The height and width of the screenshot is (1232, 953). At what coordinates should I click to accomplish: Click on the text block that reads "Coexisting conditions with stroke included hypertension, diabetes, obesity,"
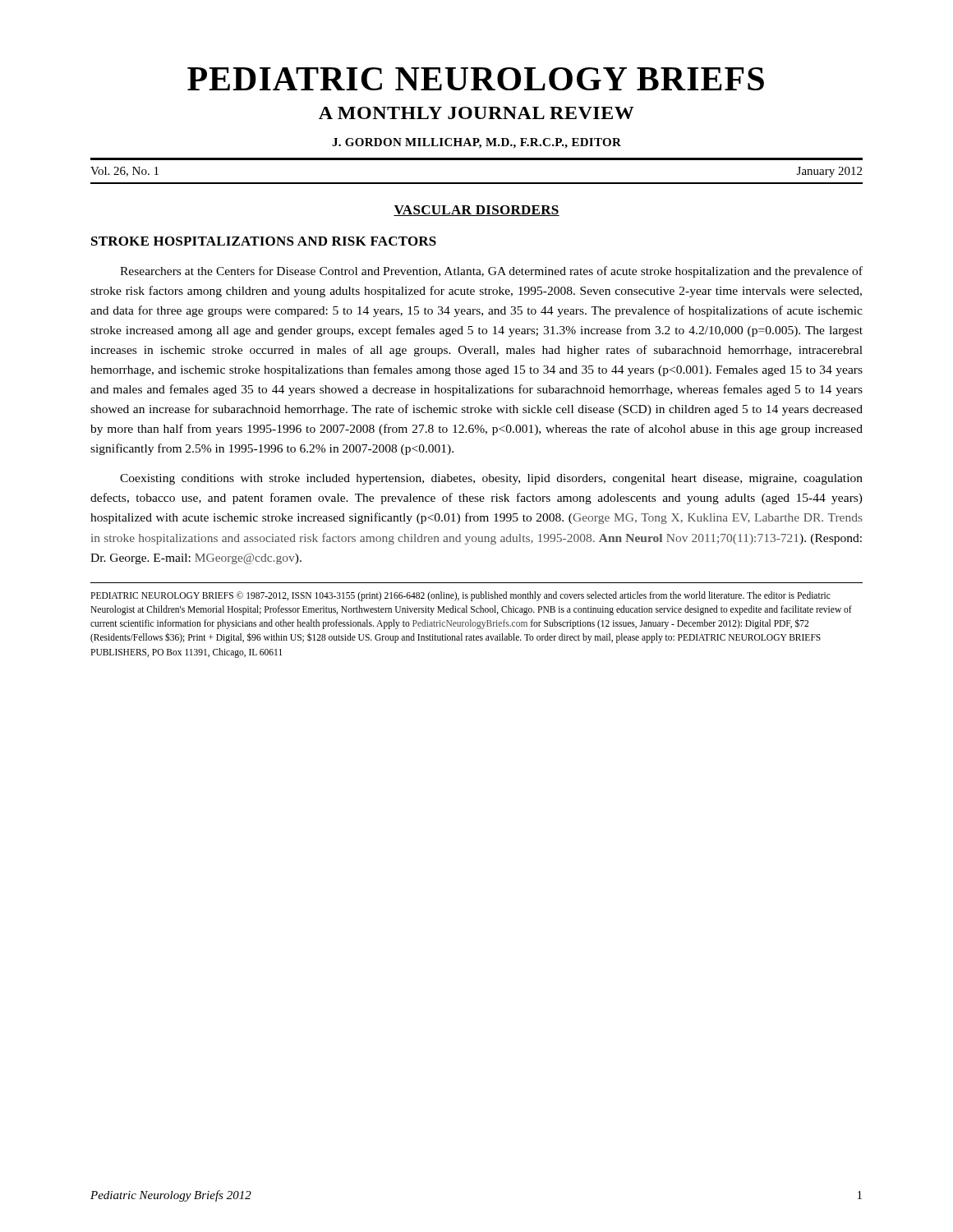coord(476,518)
